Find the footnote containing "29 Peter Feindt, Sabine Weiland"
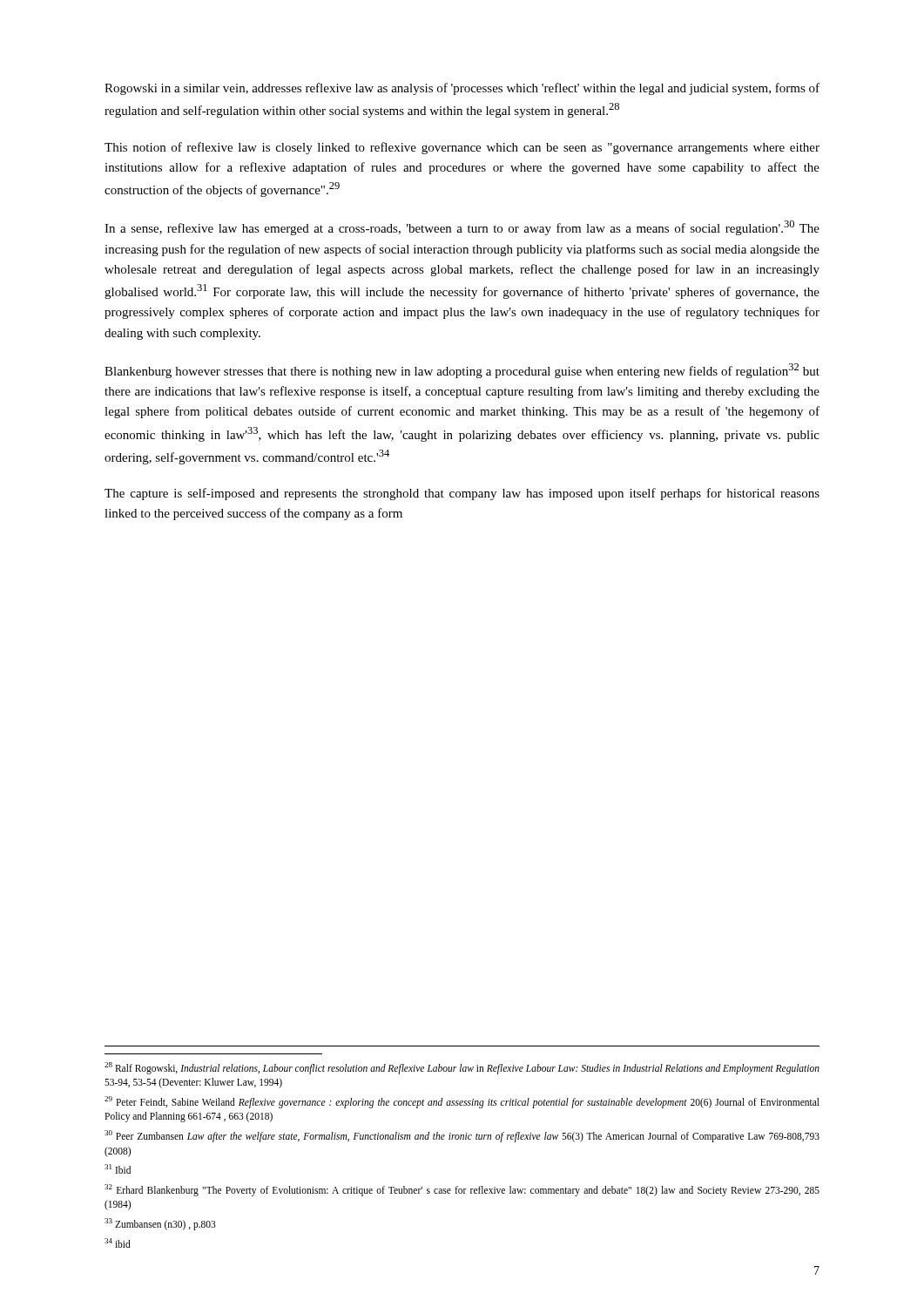This screenshot has height=1307, width=924. point(462,1109)
